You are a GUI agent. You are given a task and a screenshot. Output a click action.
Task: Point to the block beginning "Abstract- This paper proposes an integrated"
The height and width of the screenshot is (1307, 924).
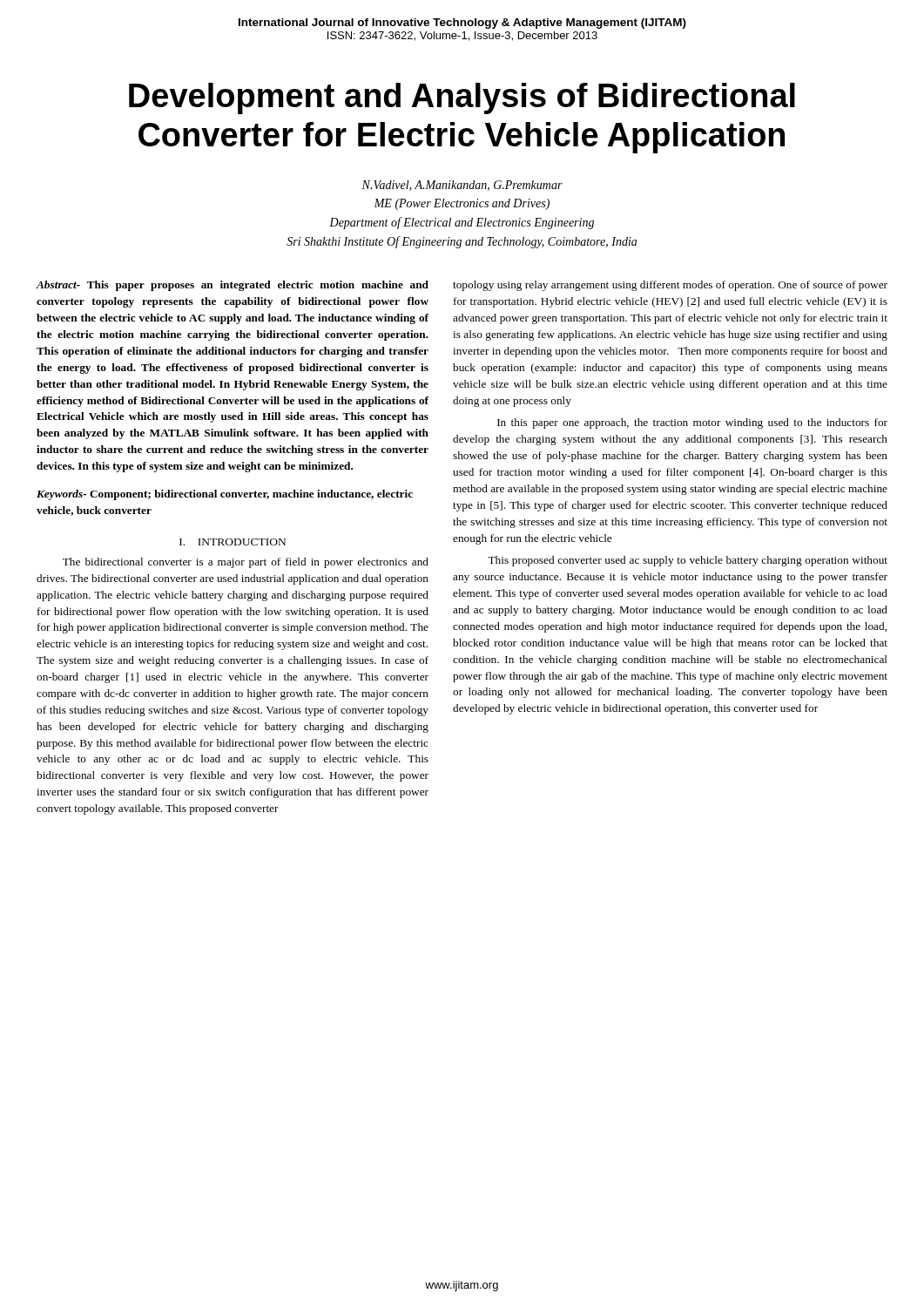233,376
